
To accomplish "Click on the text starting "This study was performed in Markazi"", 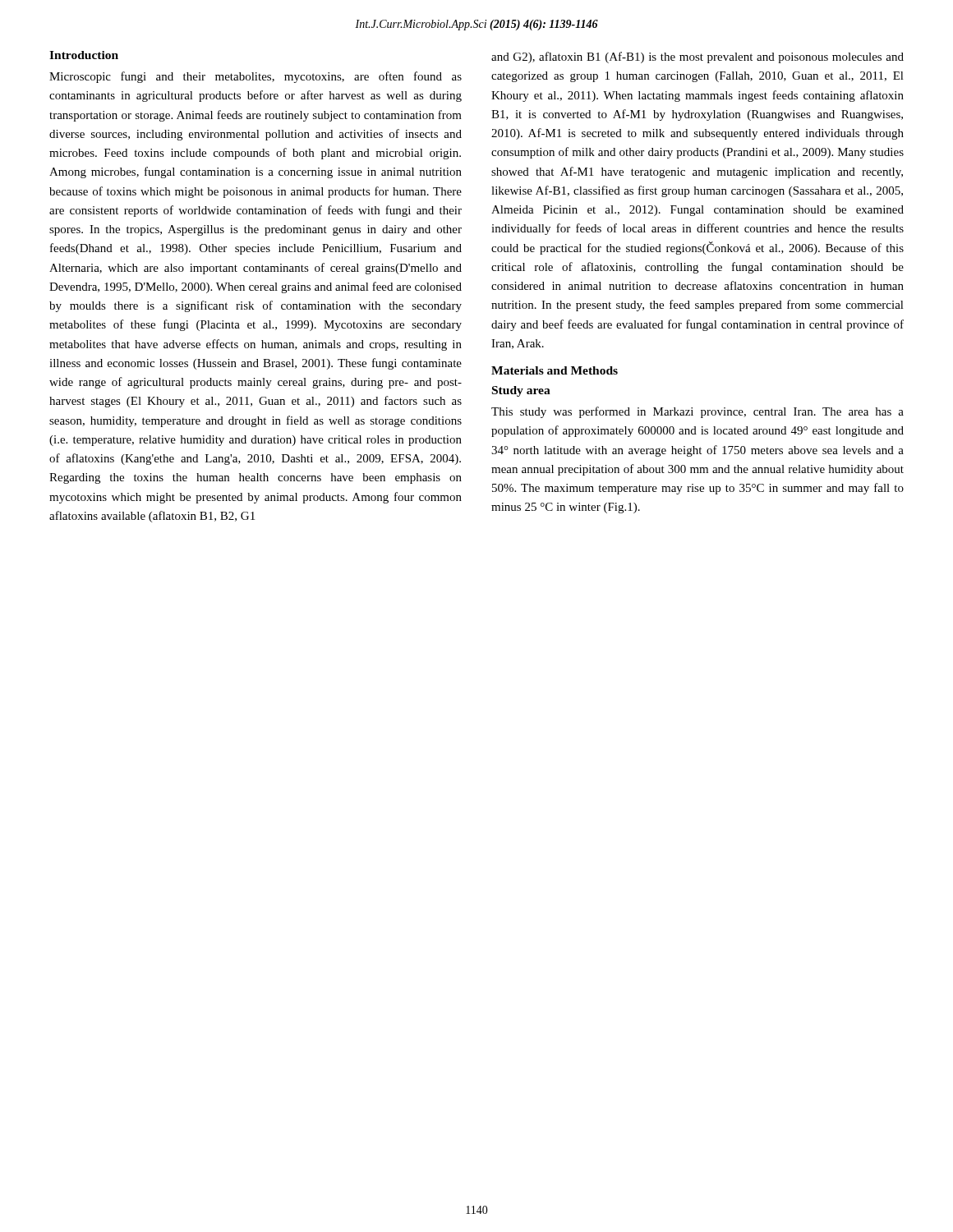I will pyautogui.click(x=698, y=459).
